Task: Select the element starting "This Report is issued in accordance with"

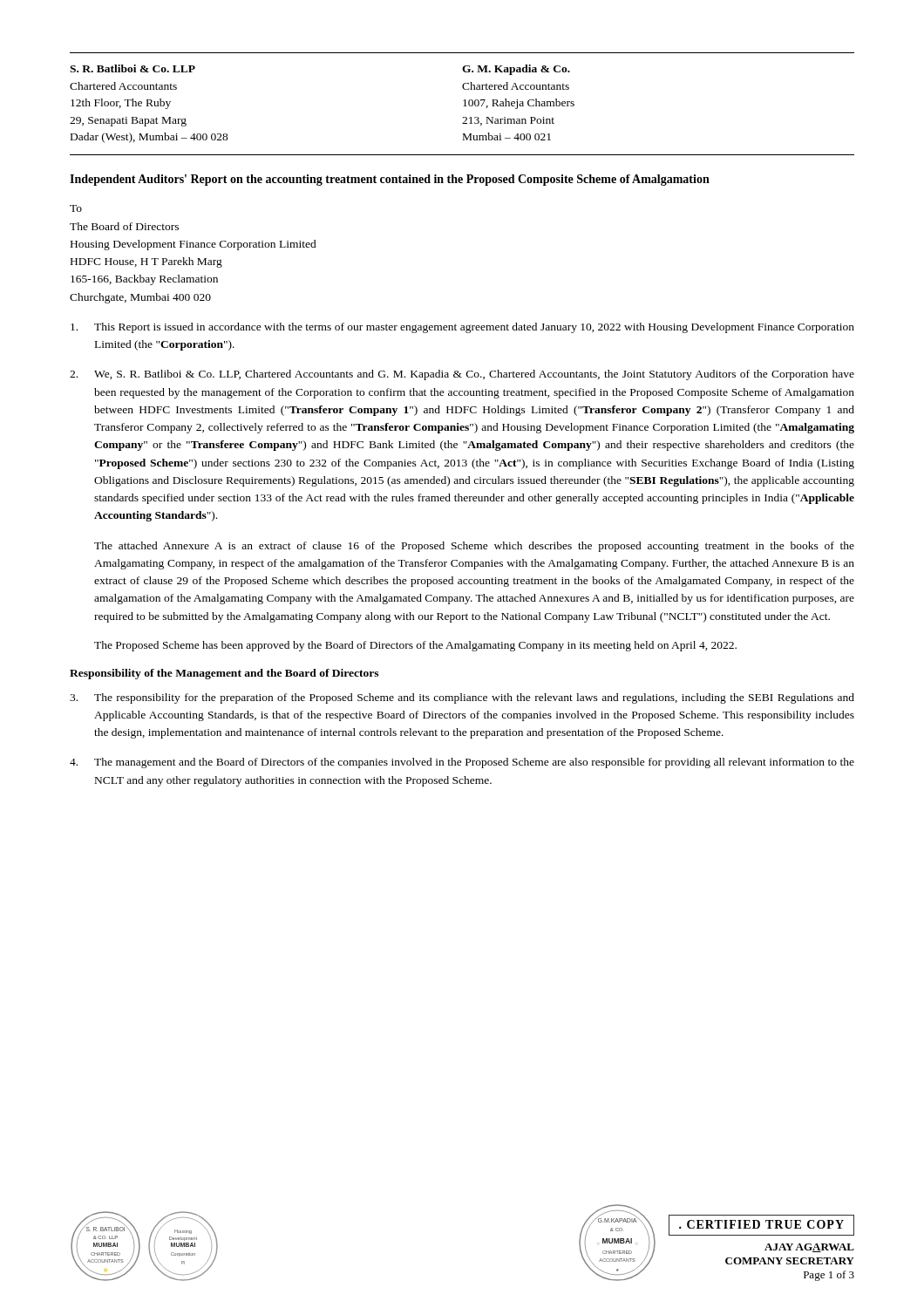Action: tap(462, 336)
